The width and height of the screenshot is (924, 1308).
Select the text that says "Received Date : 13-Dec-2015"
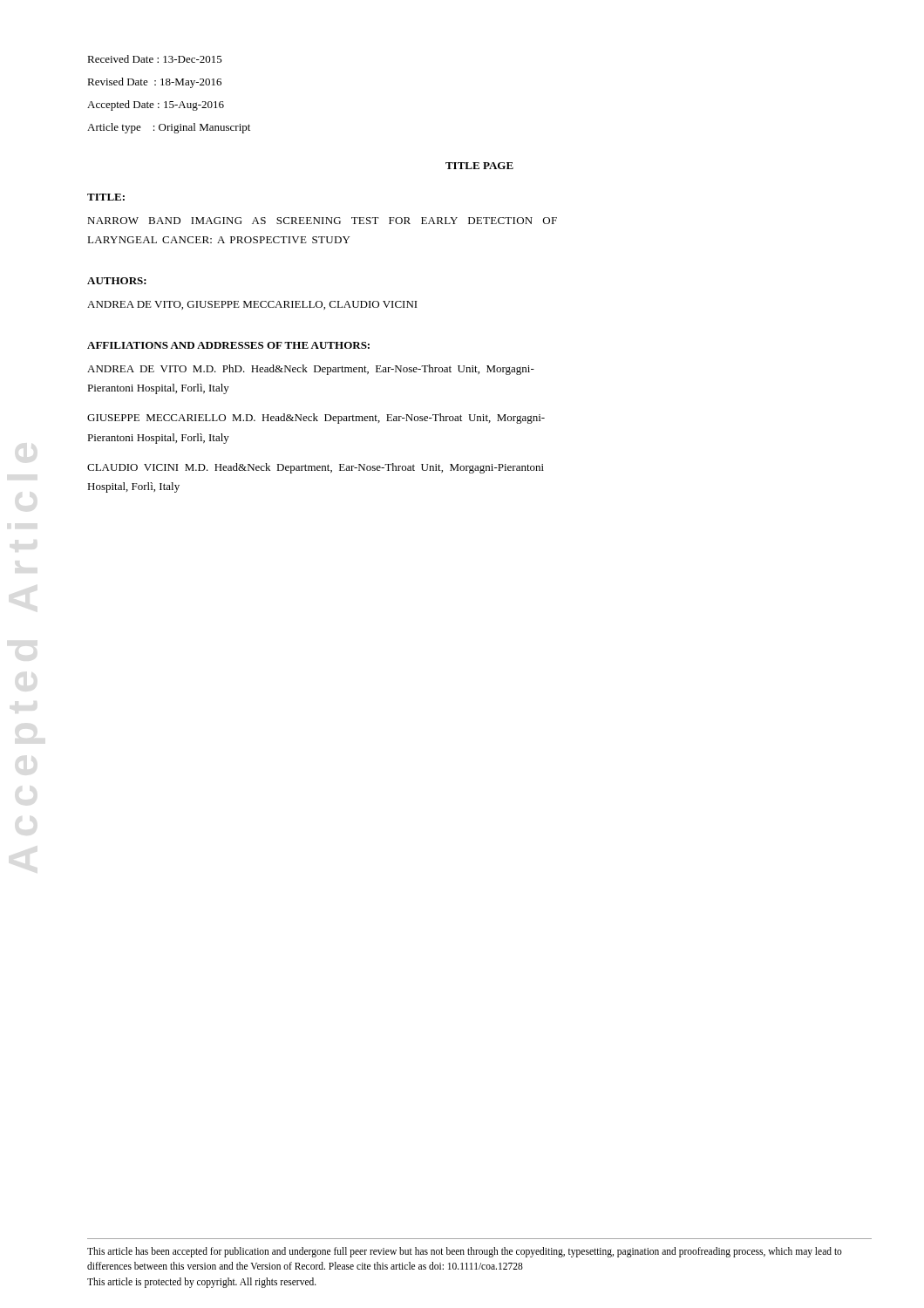155,59
